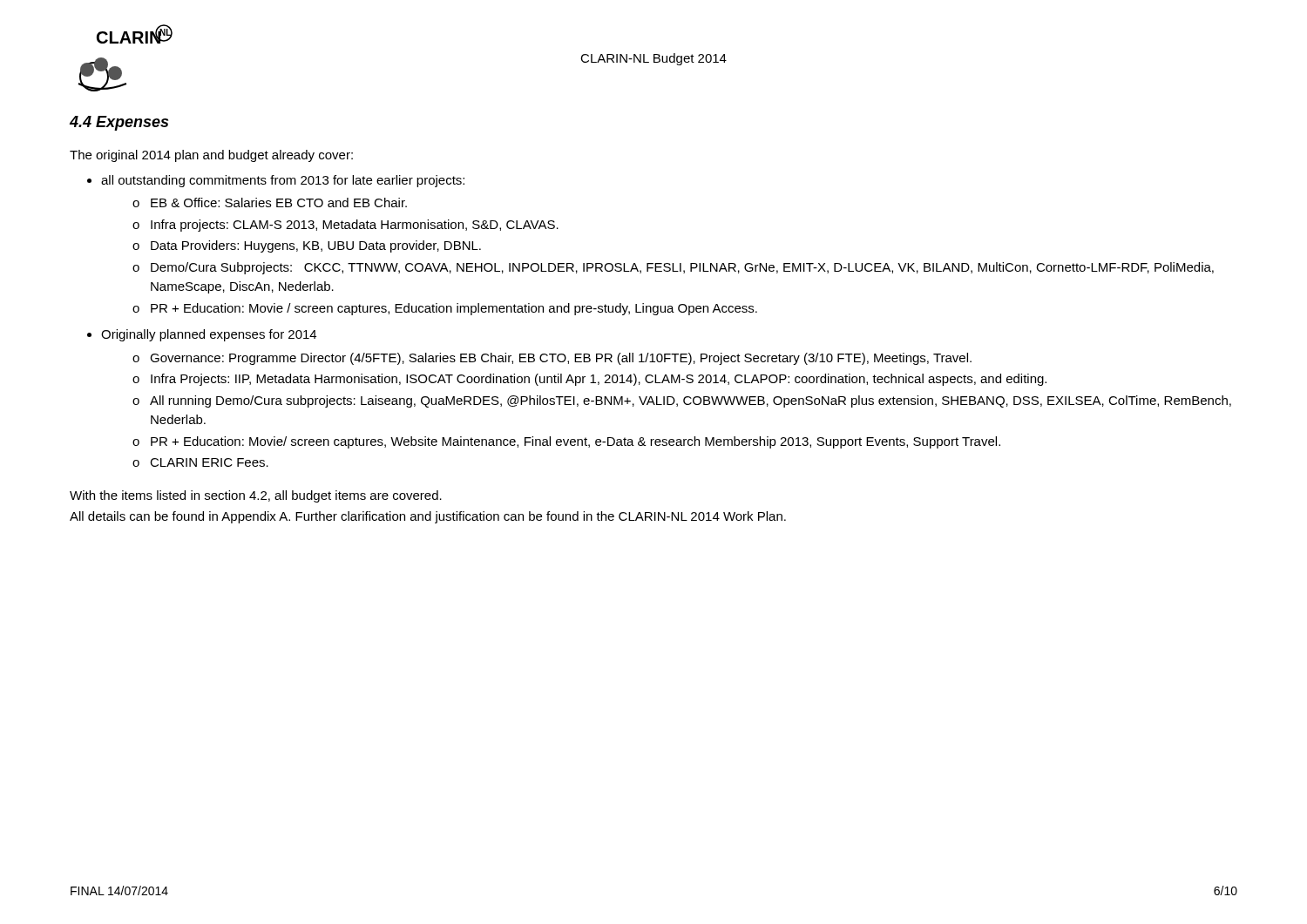The height and width of the screenshot is (924, 1307).
Task: Select the region starting "Data Providers: Huygens, KB,"
Action: coord(316,245)
